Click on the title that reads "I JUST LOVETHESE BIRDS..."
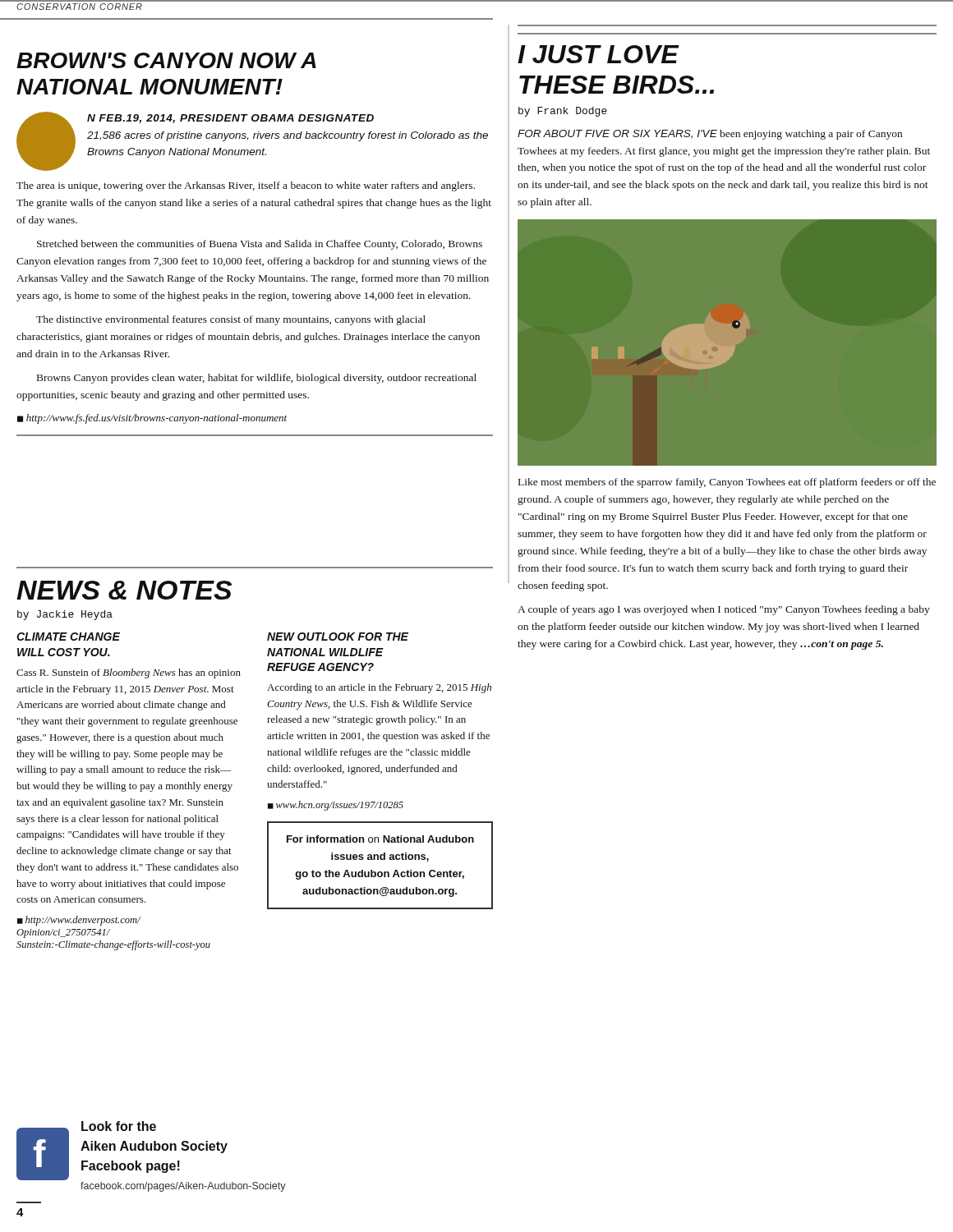The width and height of the screenshot is (953, 1232). [x=617, y=69]
